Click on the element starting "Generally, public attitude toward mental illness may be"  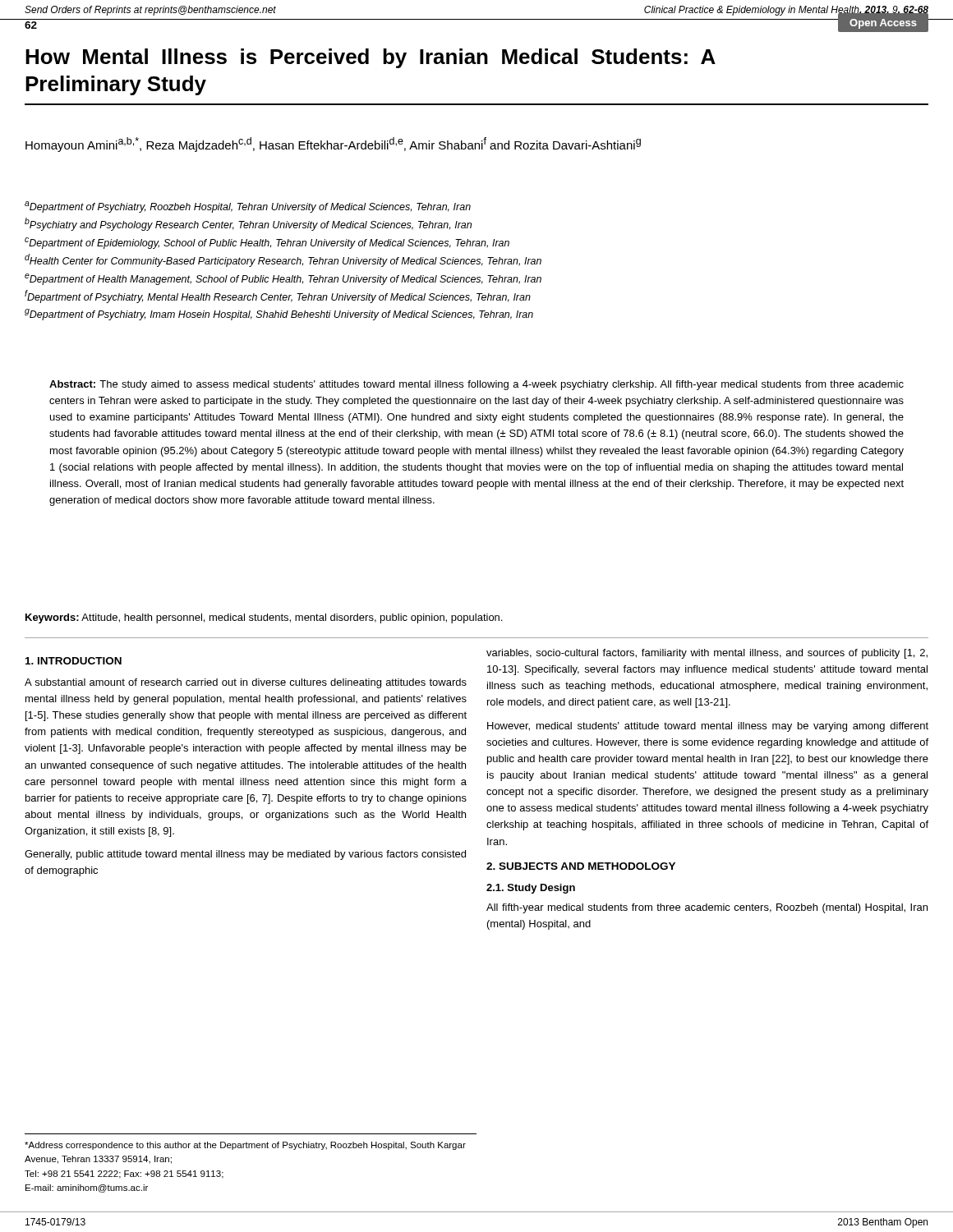click(246, 862)
